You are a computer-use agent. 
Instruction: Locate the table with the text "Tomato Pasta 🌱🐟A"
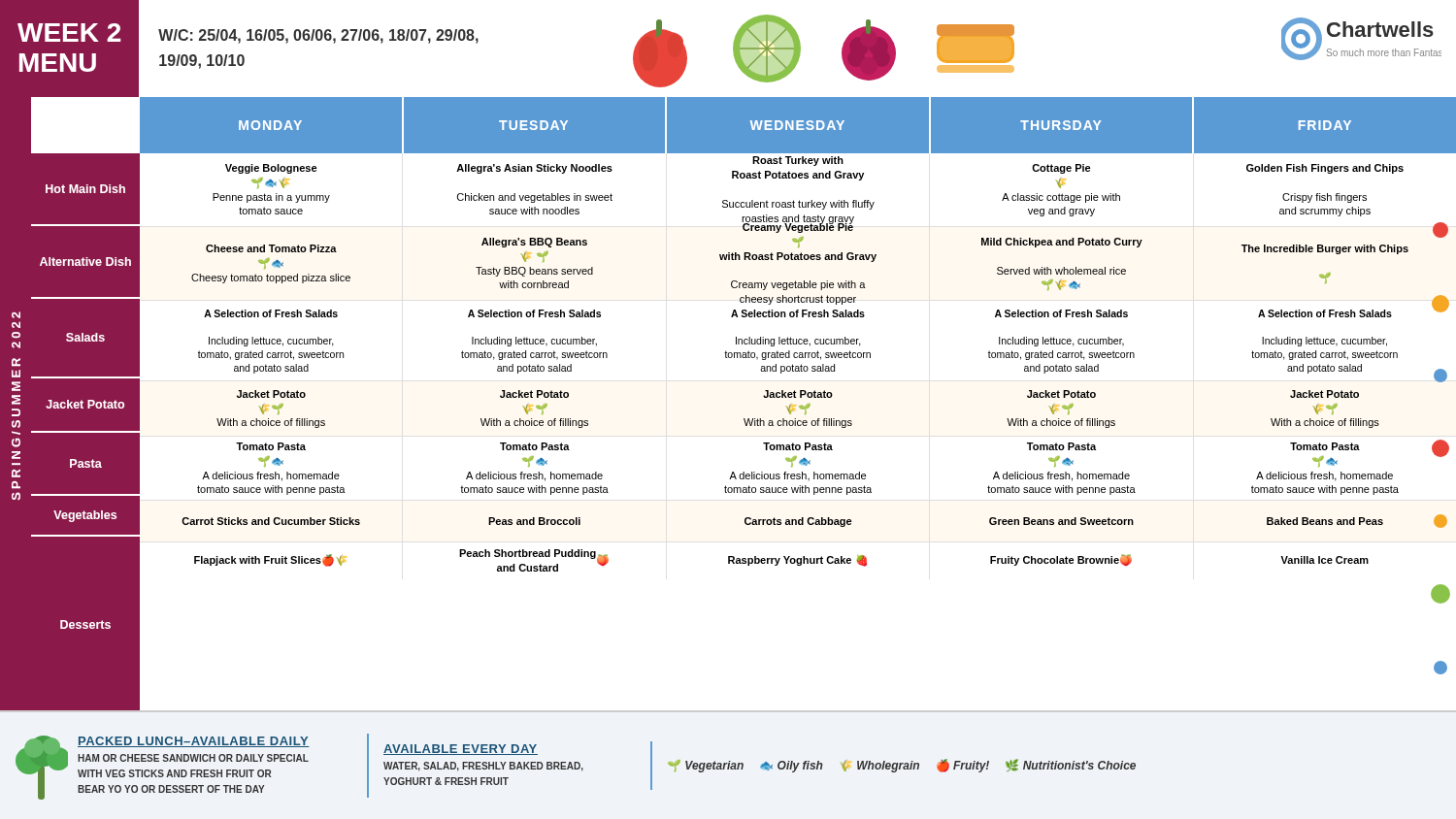798,469
